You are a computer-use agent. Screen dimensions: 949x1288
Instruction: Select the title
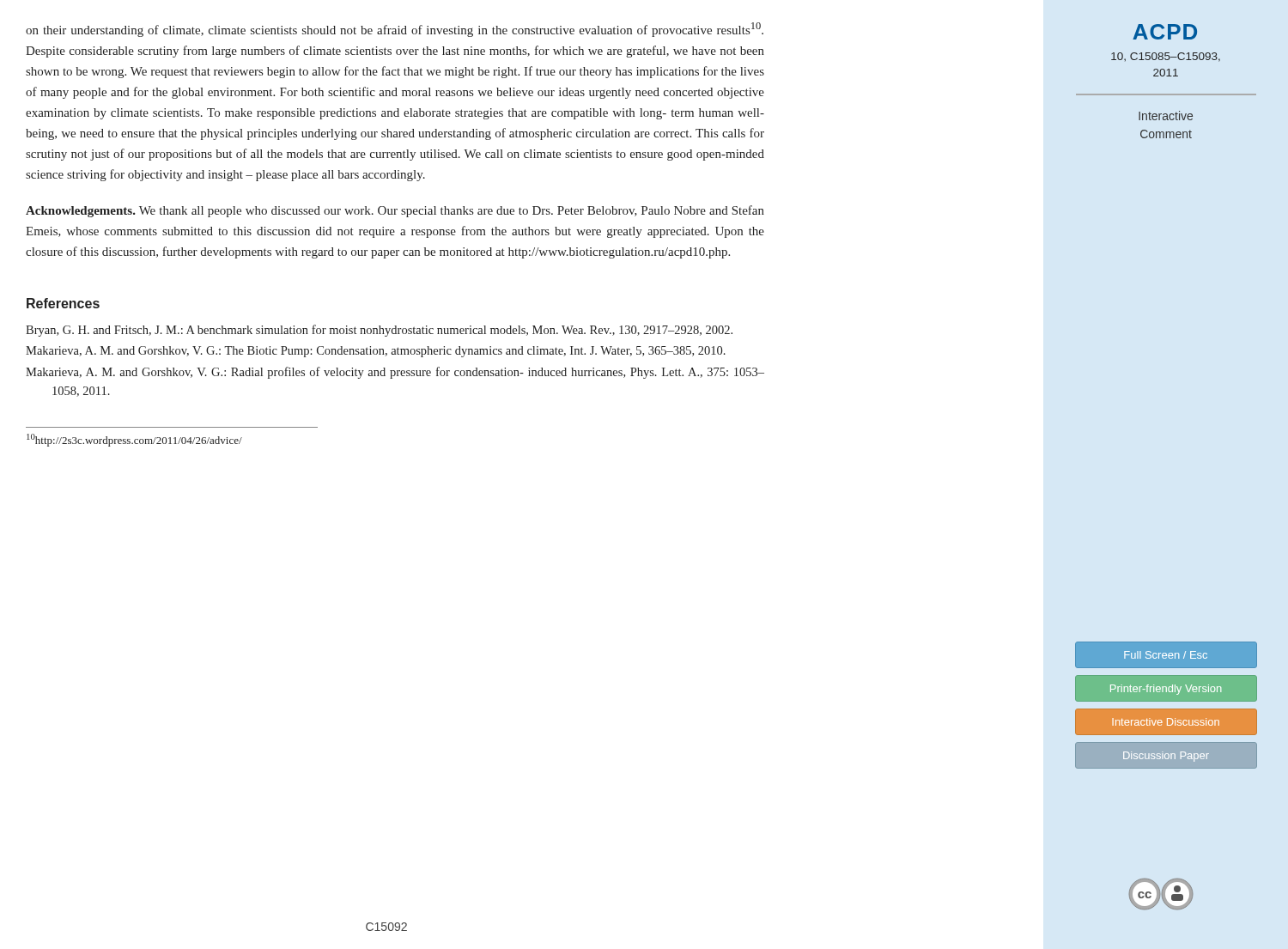coord(1166,32)
